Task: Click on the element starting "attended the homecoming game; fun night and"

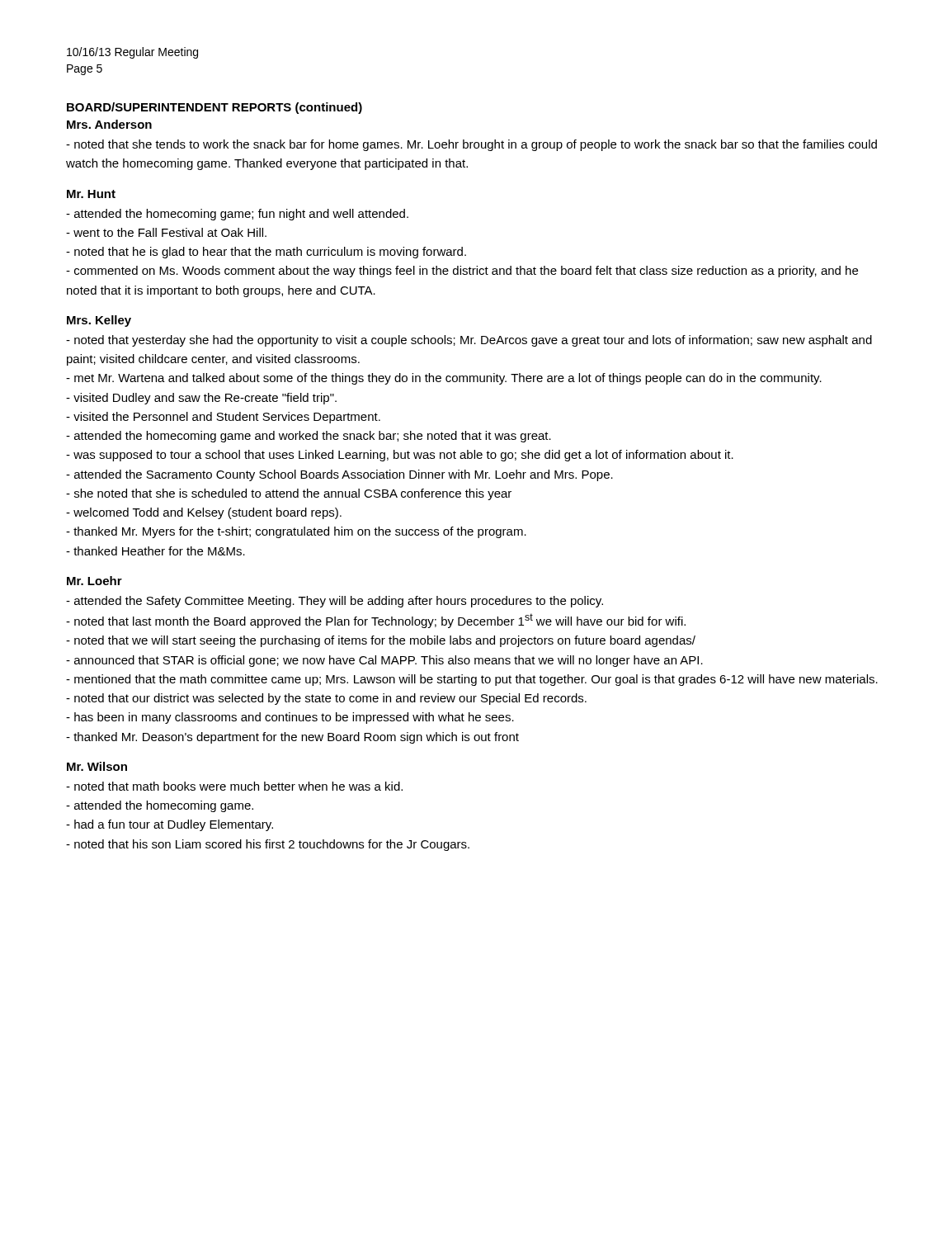Action: point(238,213)
